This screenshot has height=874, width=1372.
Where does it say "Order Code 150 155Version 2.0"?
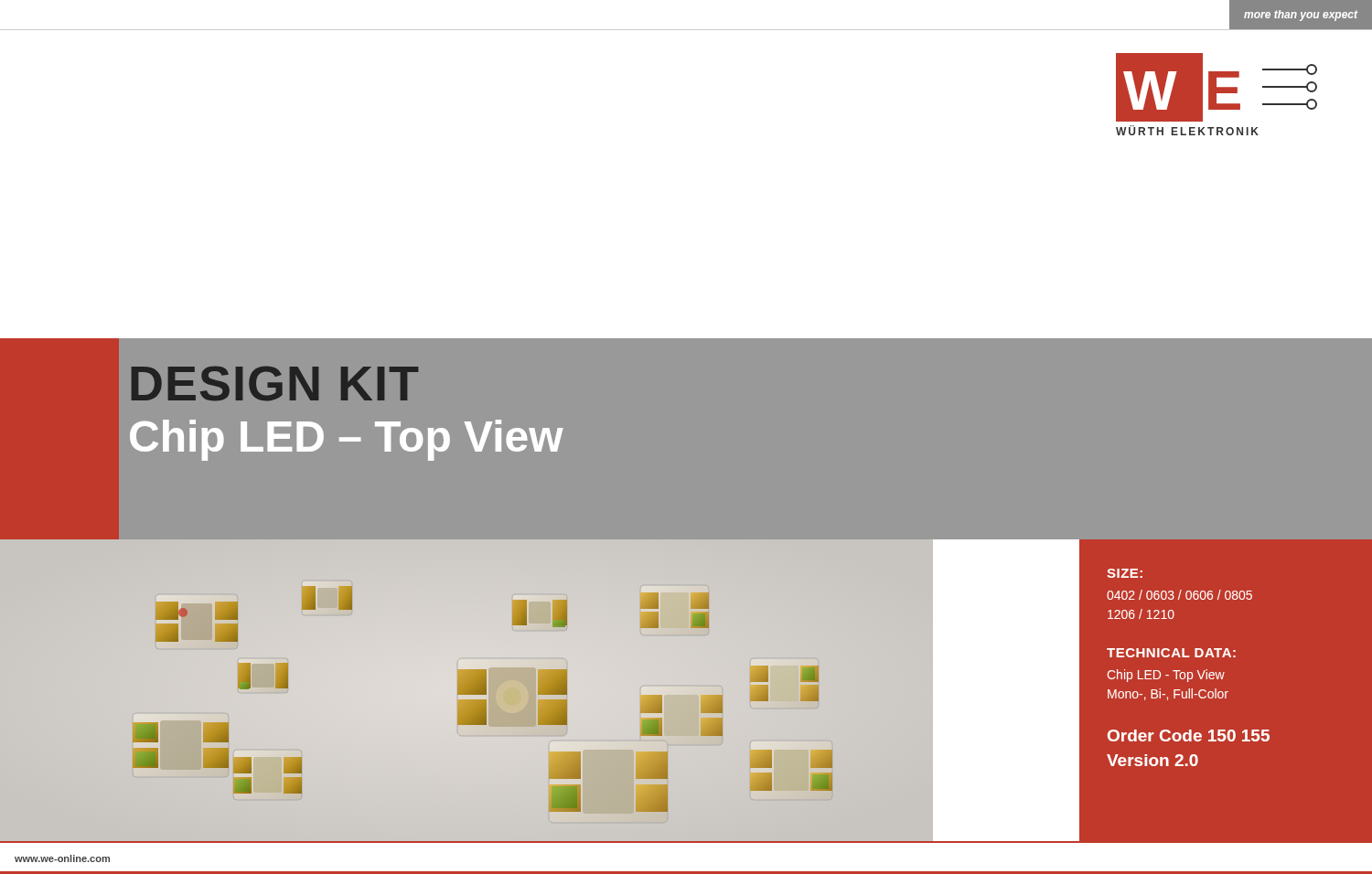(1226, 748)
